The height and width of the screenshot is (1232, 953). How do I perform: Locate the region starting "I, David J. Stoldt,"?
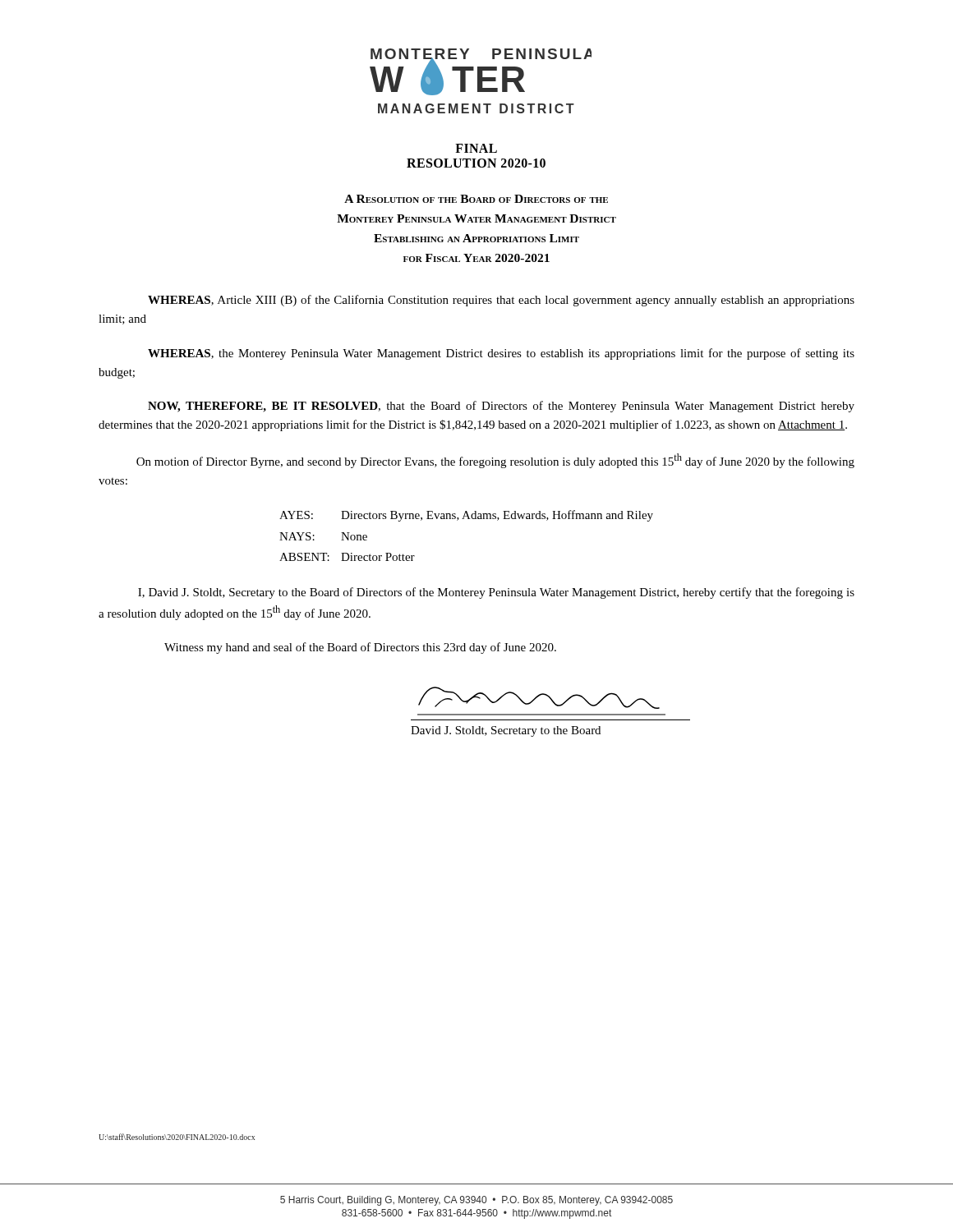pyautogui.click(x=476, y=603)
